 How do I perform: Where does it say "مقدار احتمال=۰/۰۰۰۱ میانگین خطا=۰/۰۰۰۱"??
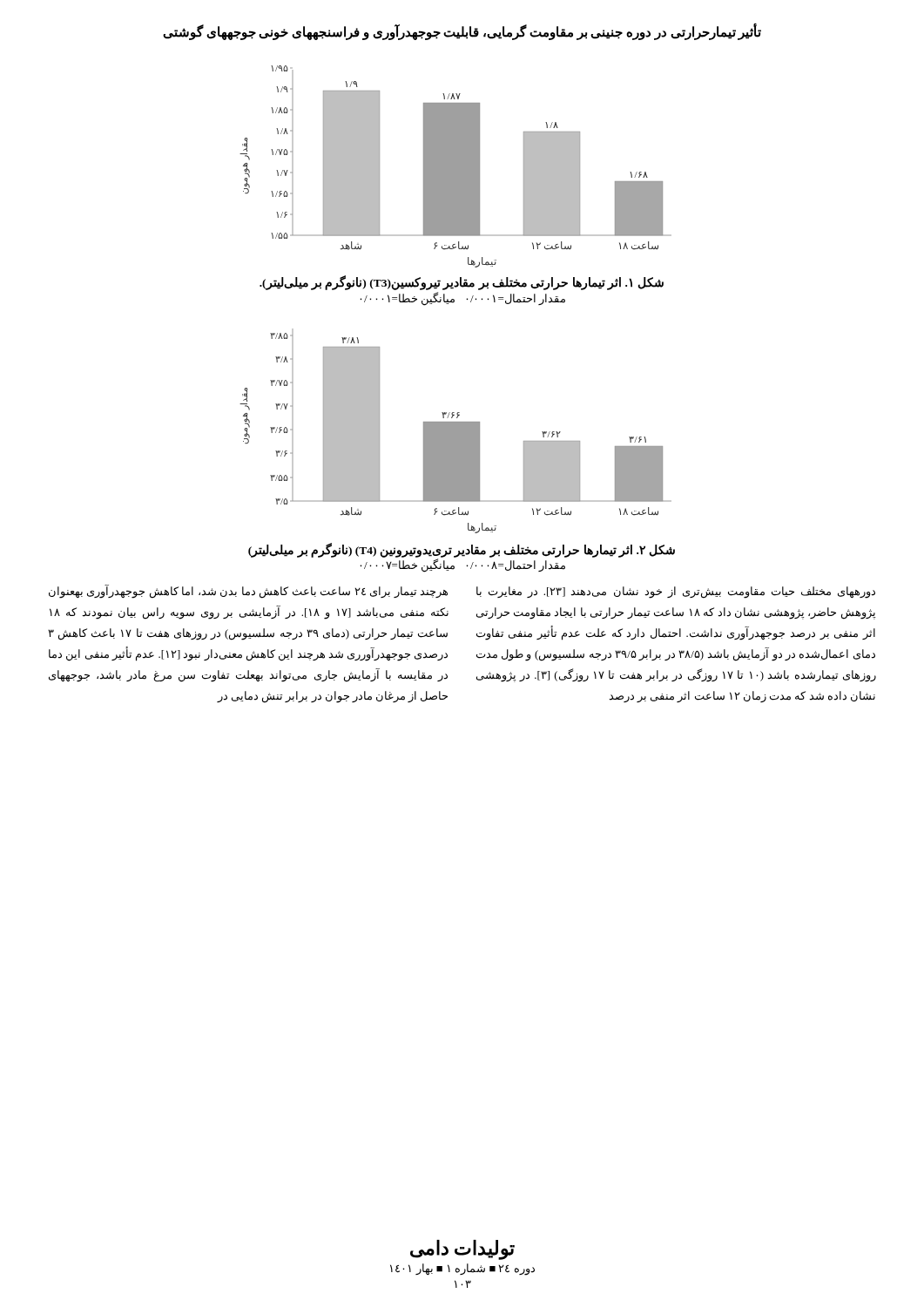pyautogui.click(x=462, y=298)
